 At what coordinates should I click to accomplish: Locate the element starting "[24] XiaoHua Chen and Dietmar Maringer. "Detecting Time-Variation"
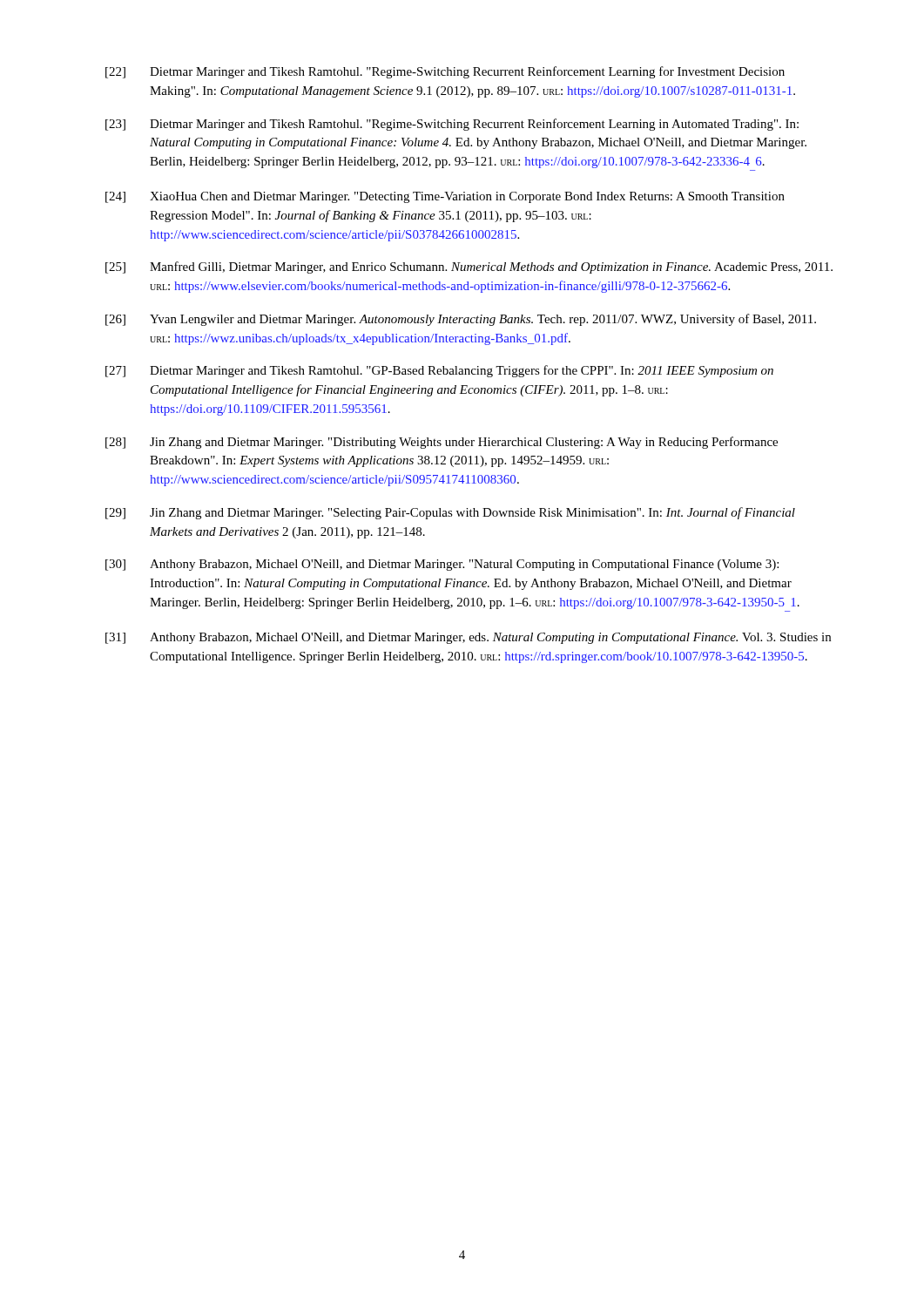click(471, 216)
